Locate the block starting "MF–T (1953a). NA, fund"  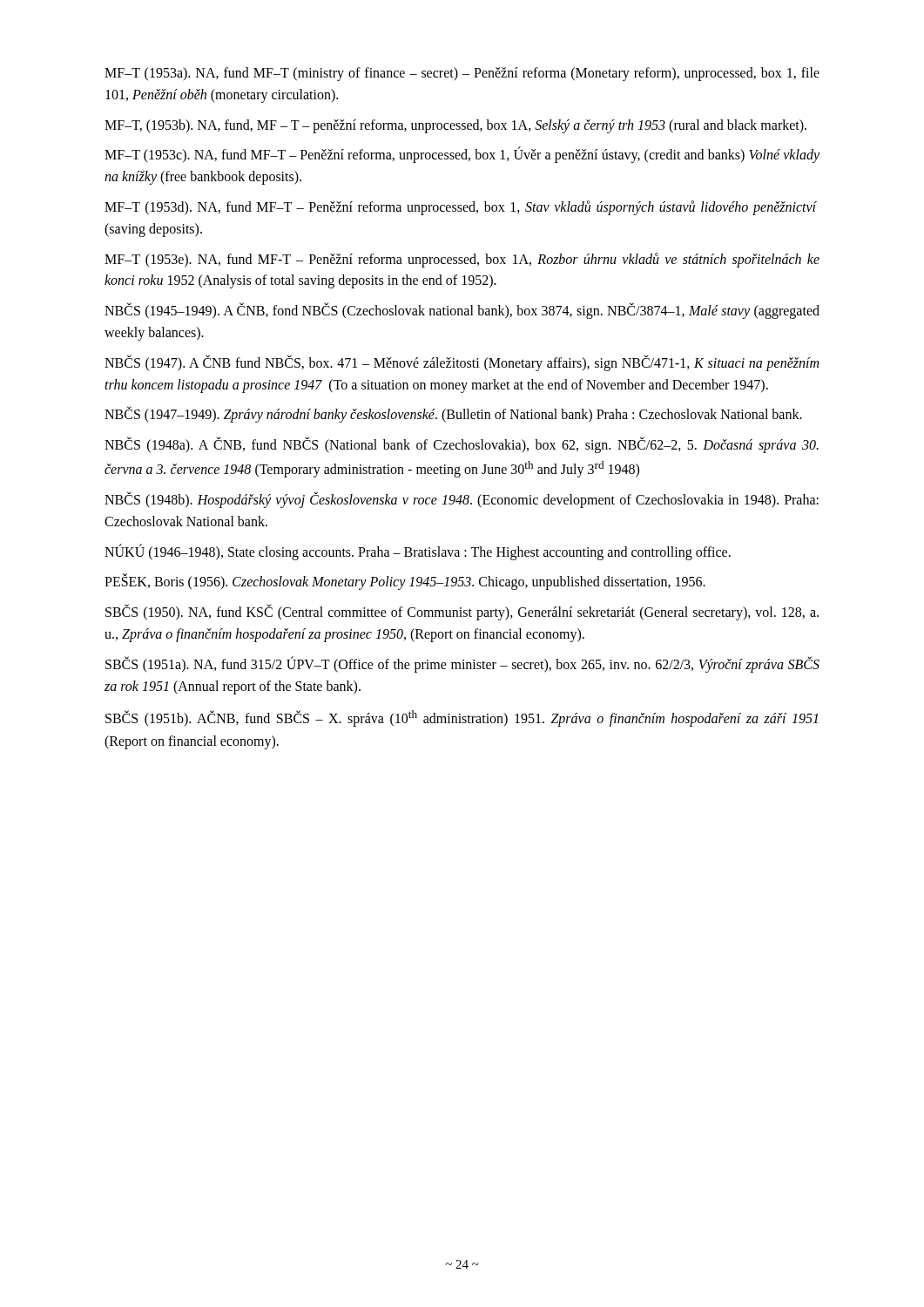462,84
